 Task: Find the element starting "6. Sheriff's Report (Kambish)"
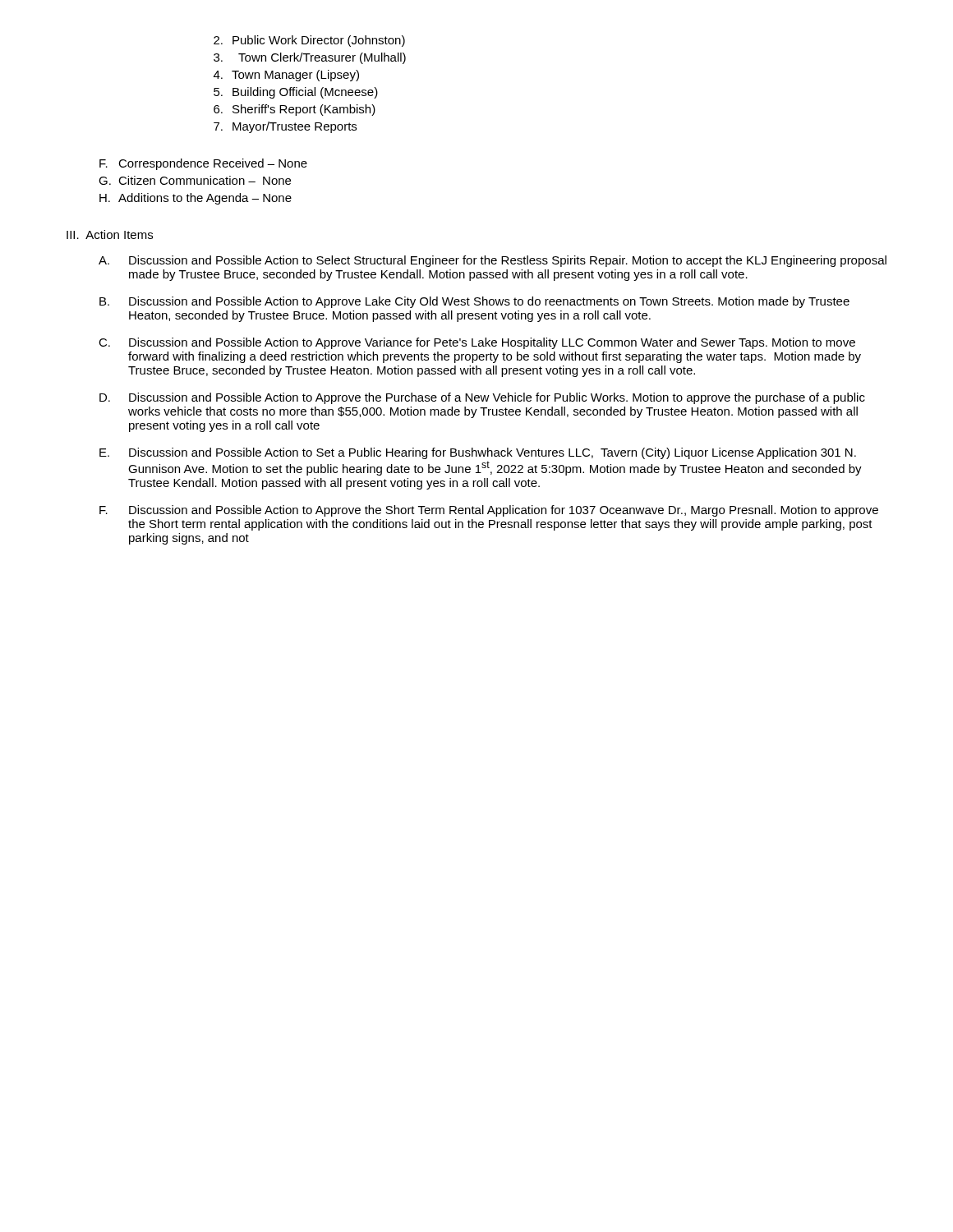[x=286, y=109]
